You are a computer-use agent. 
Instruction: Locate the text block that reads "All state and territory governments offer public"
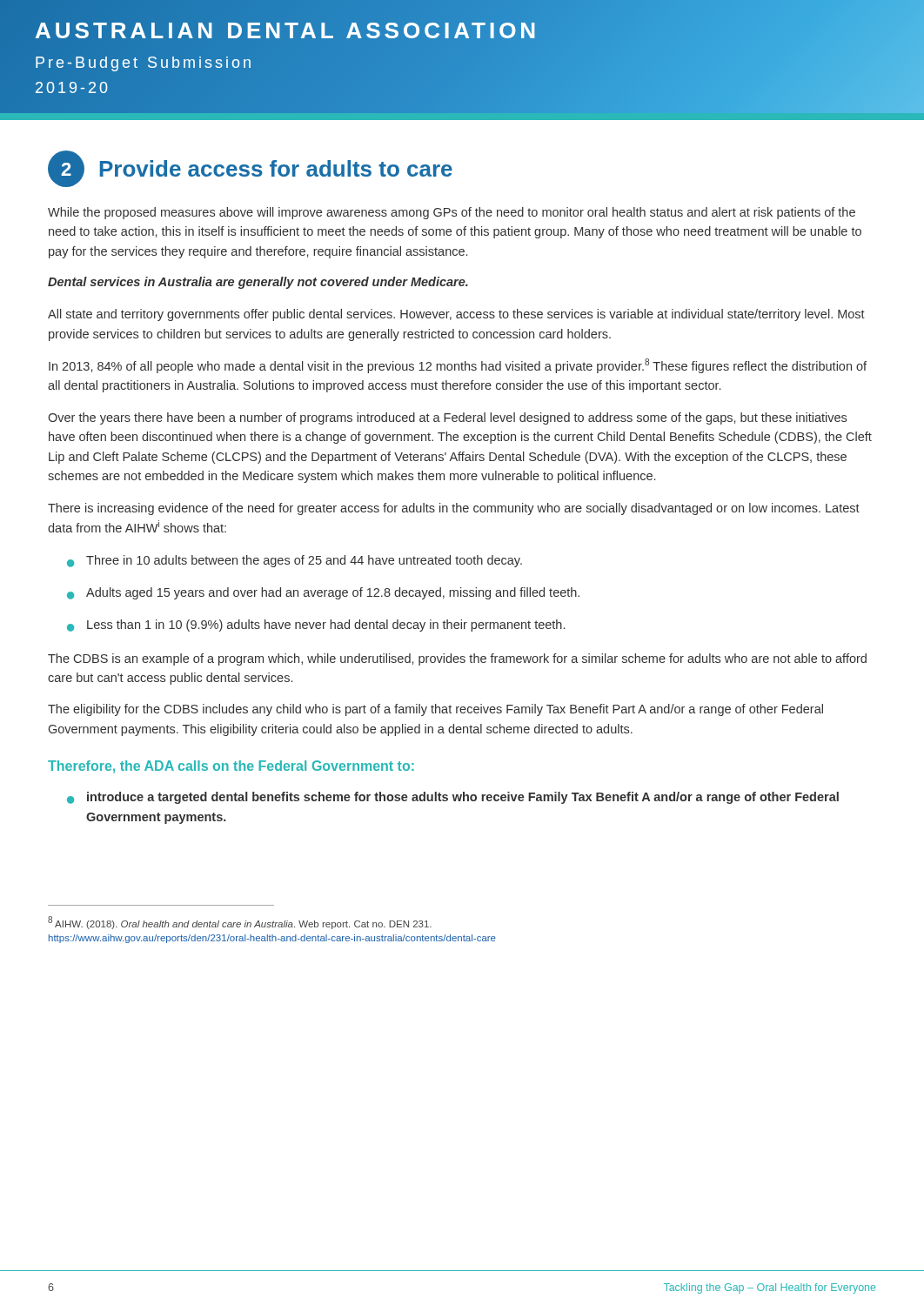[456, 324]
